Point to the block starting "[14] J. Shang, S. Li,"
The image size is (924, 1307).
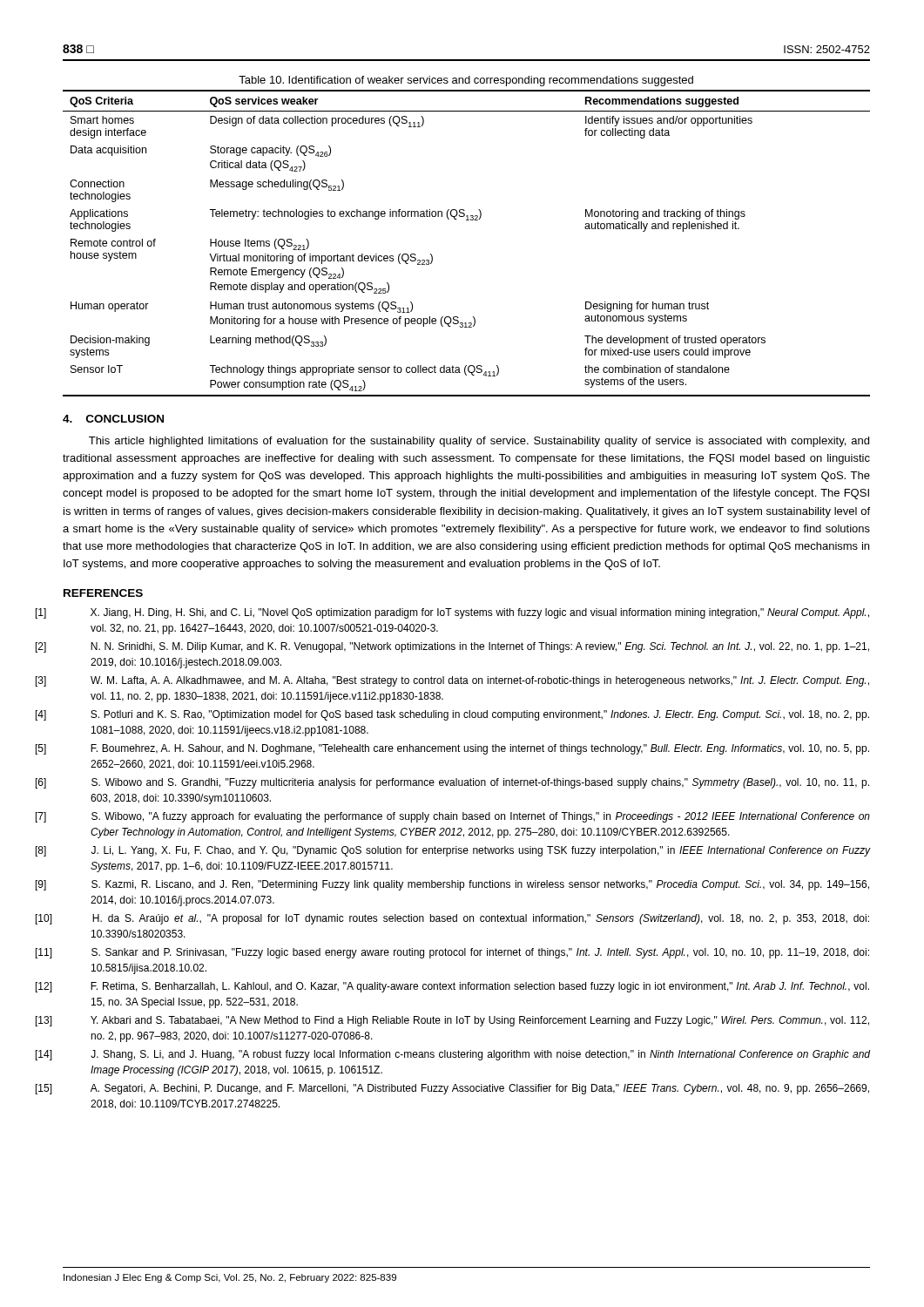466,1061
